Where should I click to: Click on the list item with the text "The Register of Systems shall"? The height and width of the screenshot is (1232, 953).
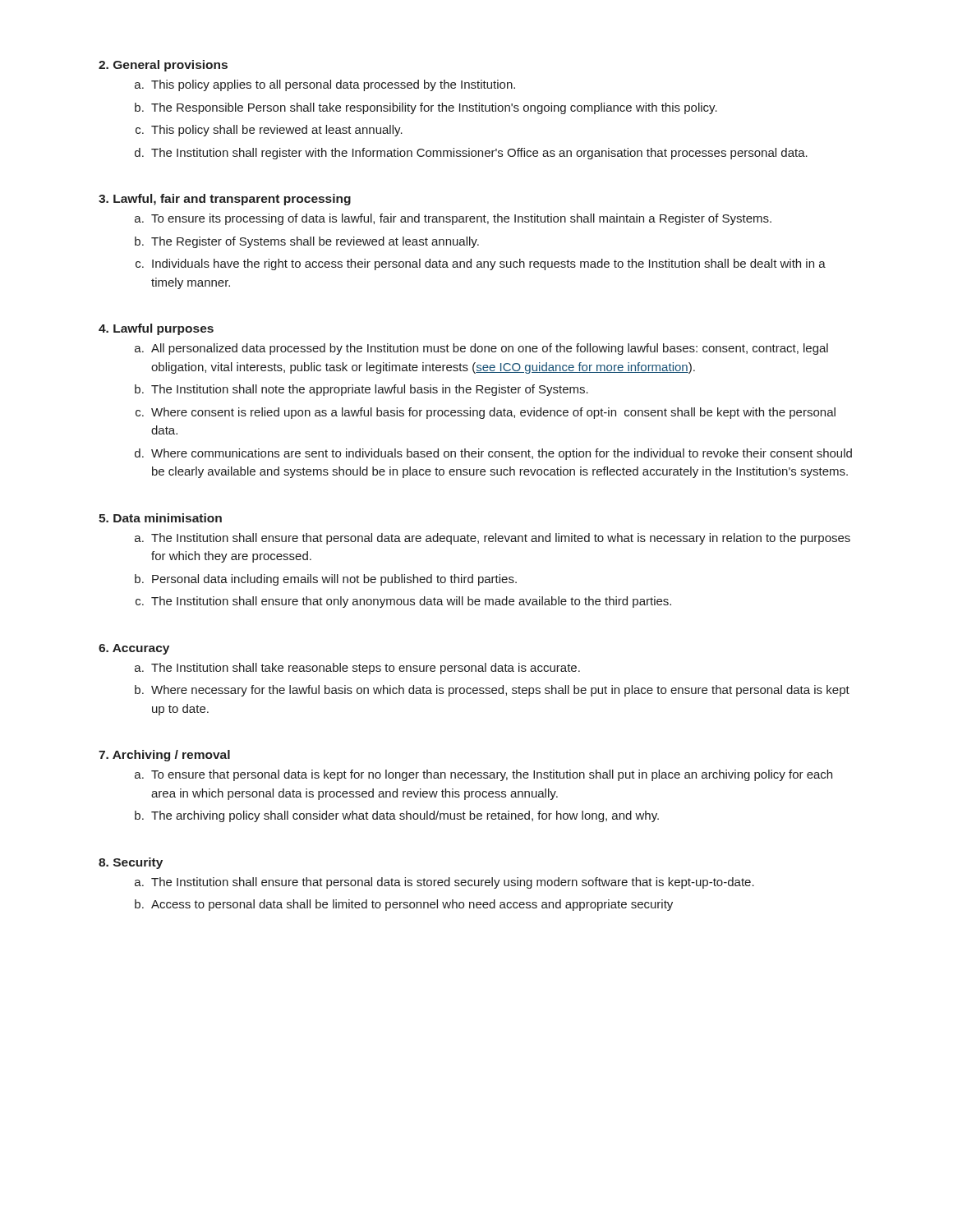coord(315,242)
